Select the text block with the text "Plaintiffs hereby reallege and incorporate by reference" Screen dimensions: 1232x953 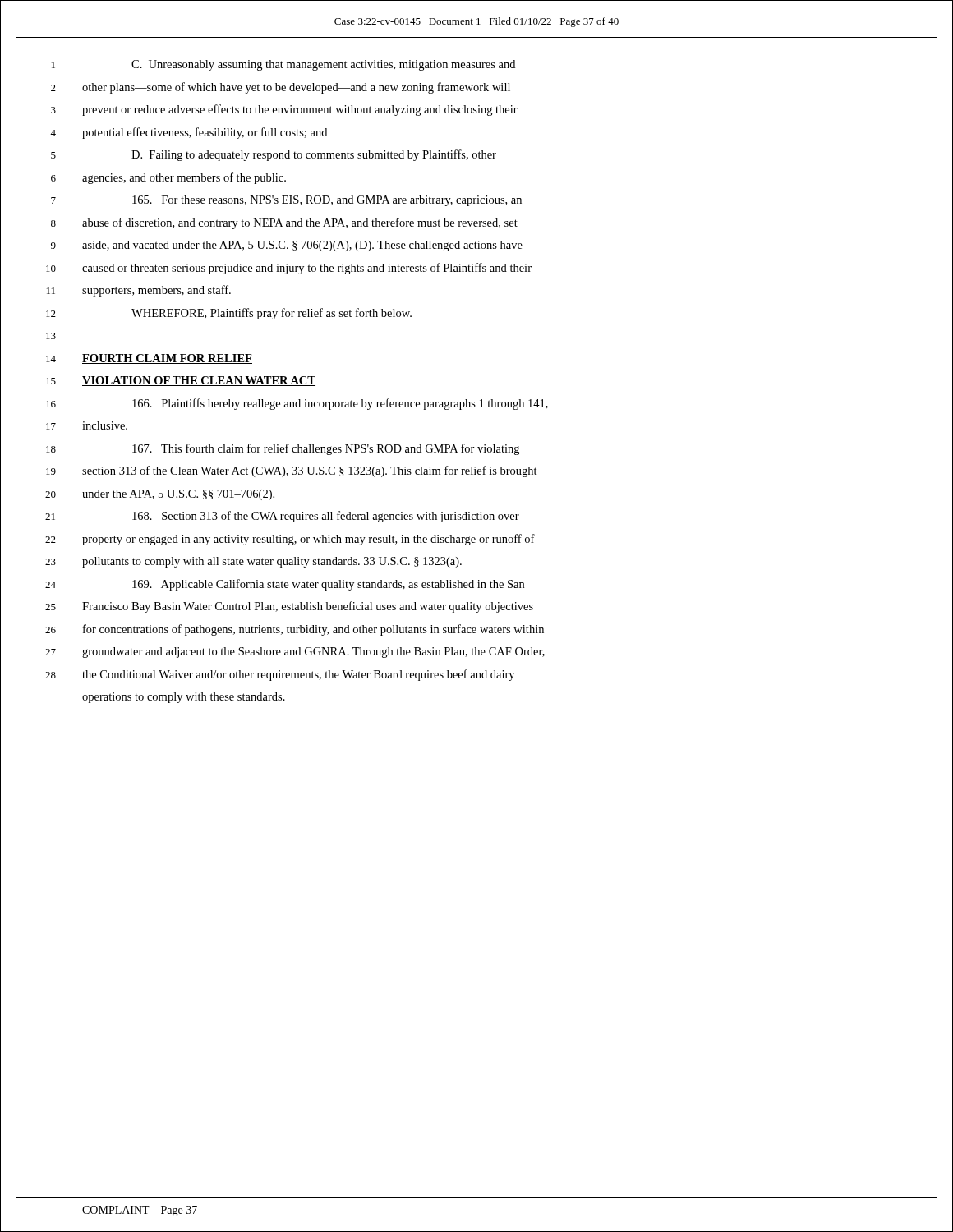coord(495,415)
